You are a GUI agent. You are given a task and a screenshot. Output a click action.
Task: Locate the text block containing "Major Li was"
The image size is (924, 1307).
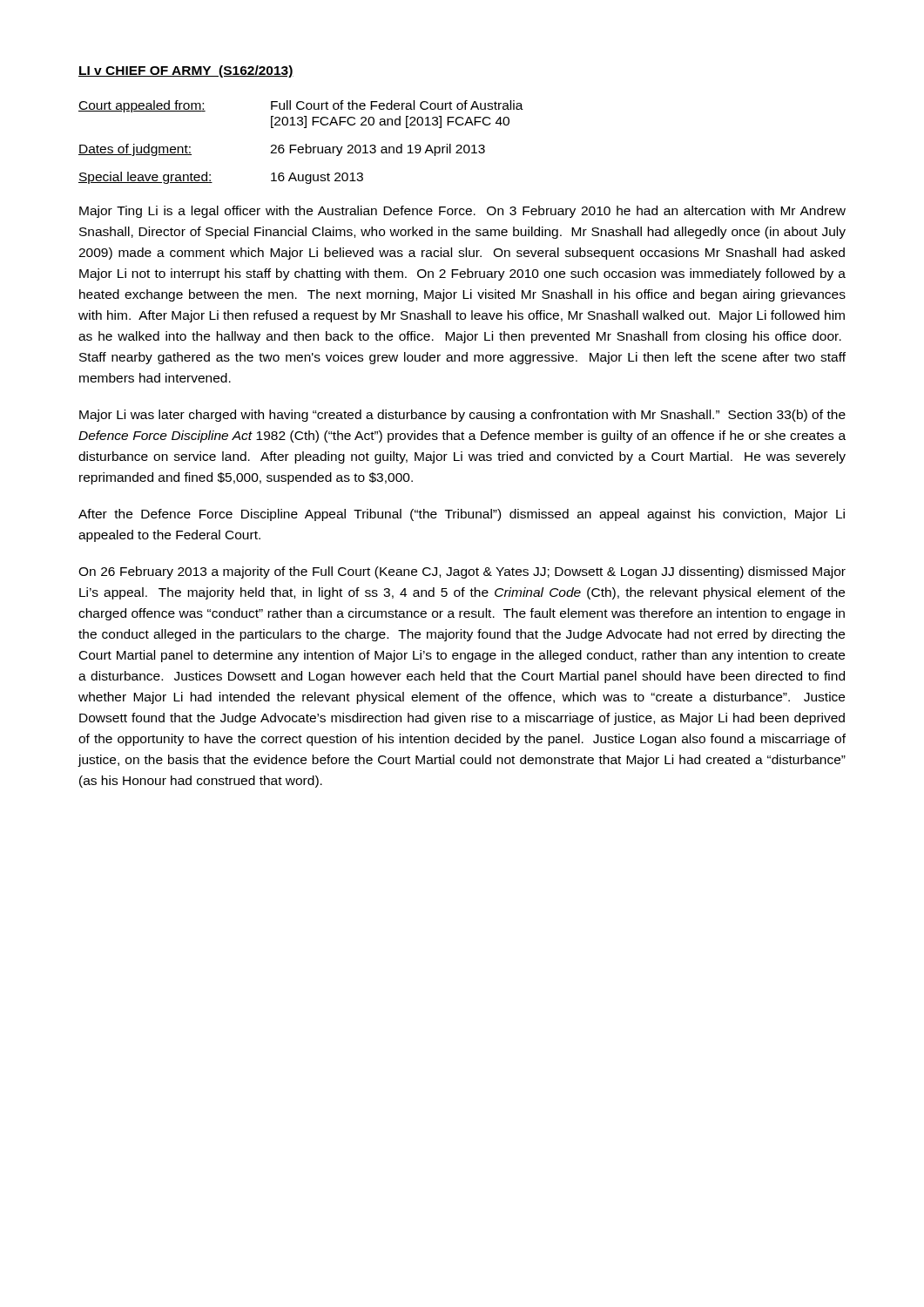(x=462, y=446)
